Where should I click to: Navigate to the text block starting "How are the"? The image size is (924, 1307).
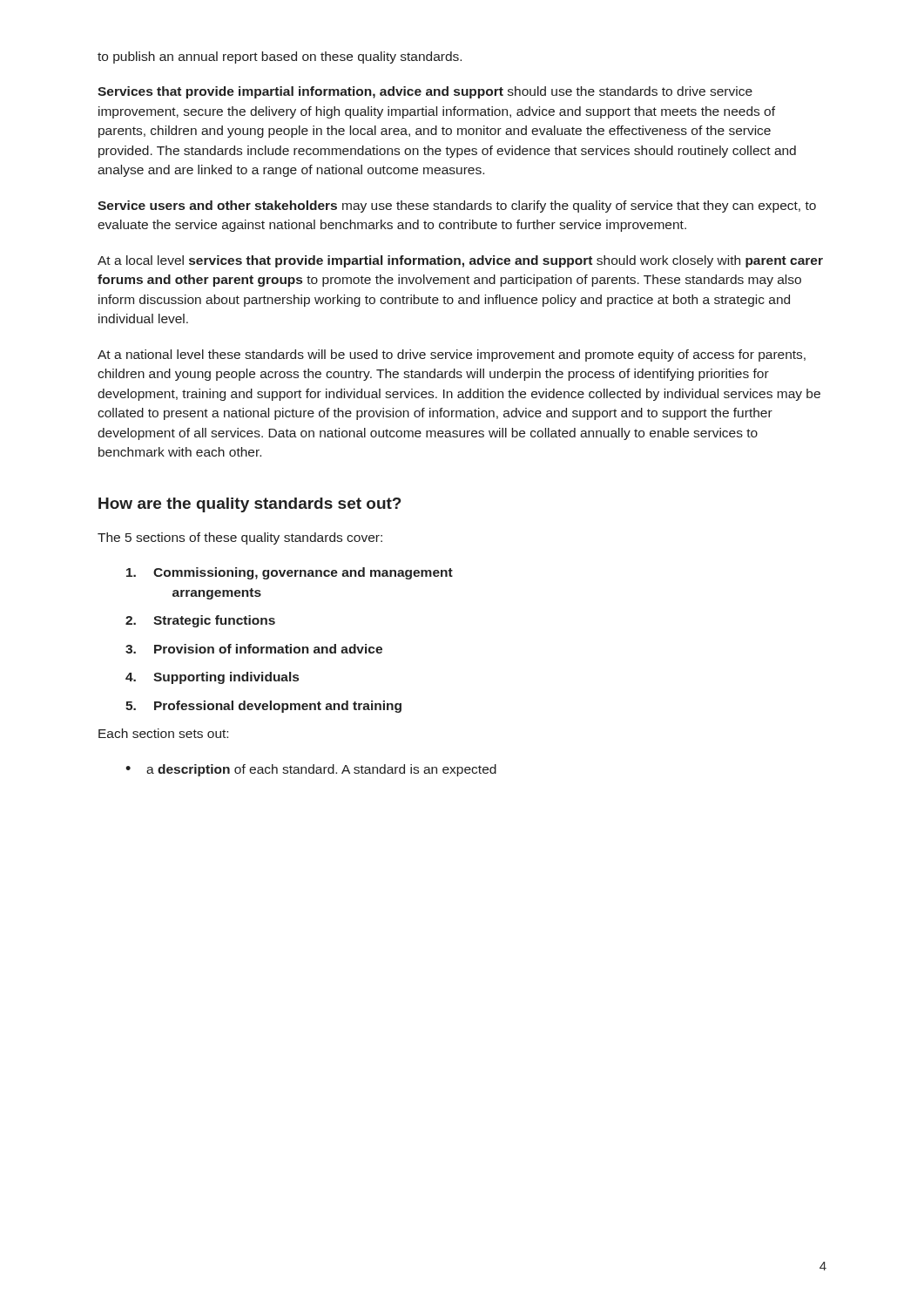[x=250, y=504]
